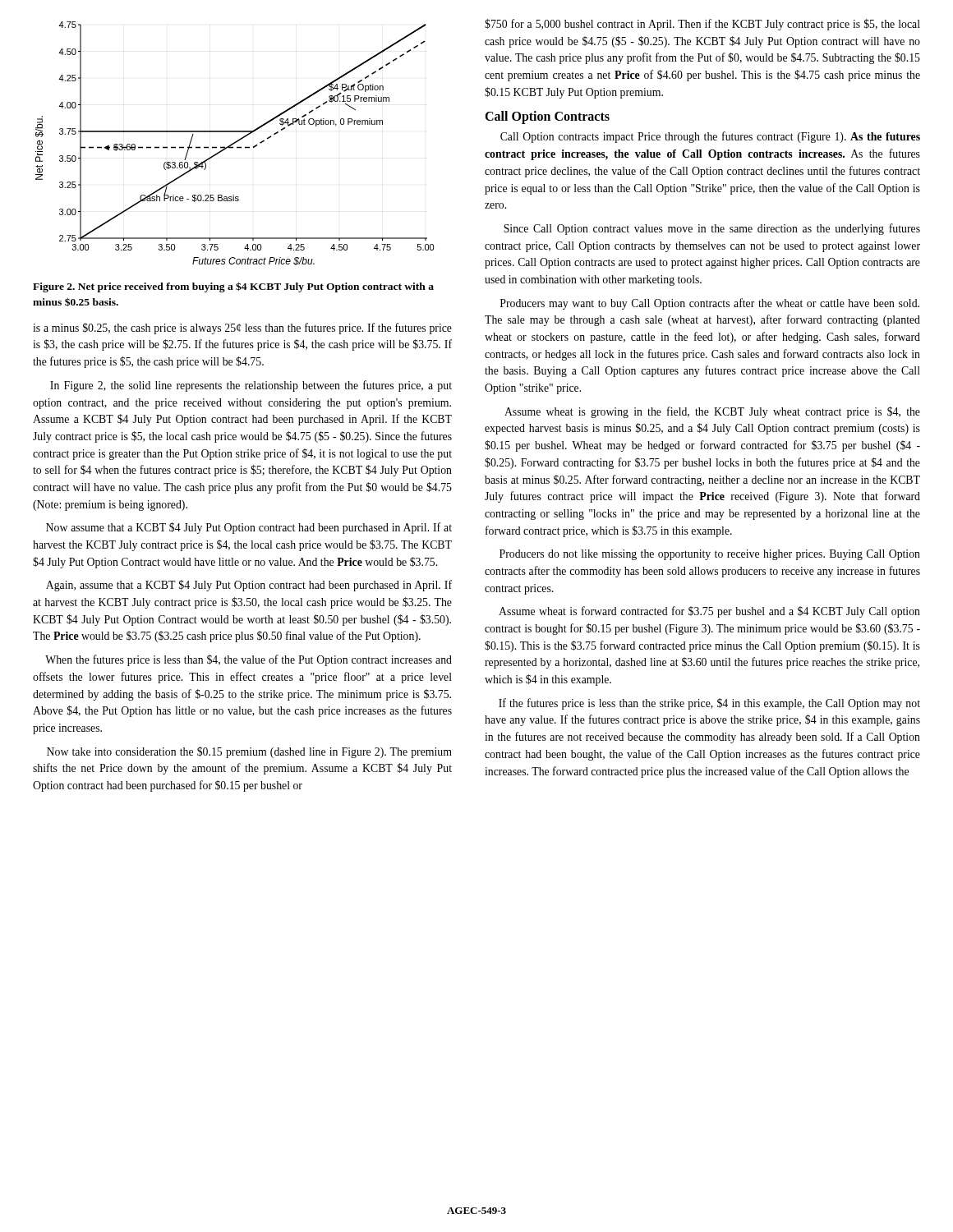Find the text block that reads "Assume wheat is growing in the field, the"
The width and height of the screenshot is (953, 1232).
(702, 471)
